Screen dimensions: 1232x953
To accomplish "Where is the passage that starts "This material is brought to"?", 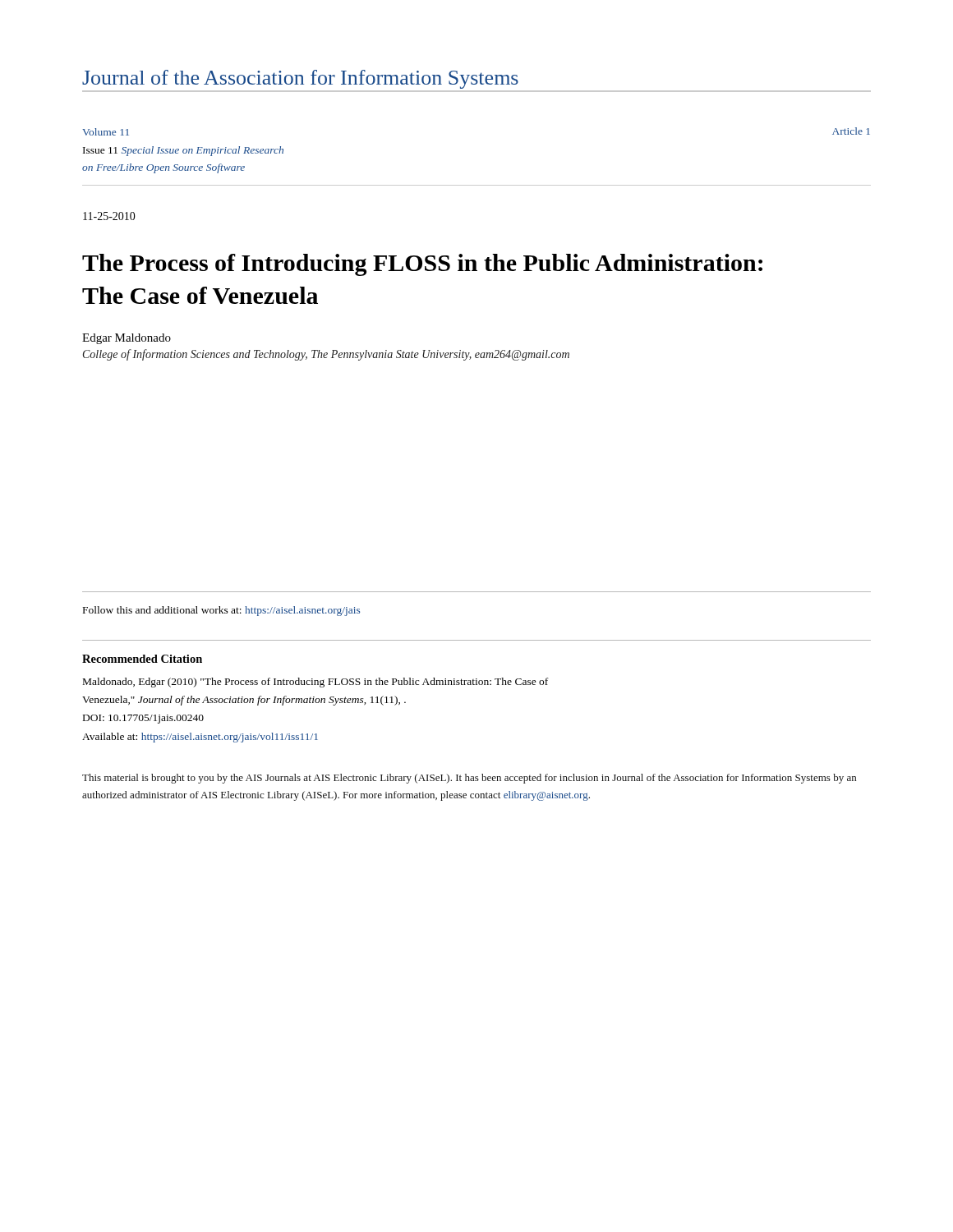I will point(469,786).
